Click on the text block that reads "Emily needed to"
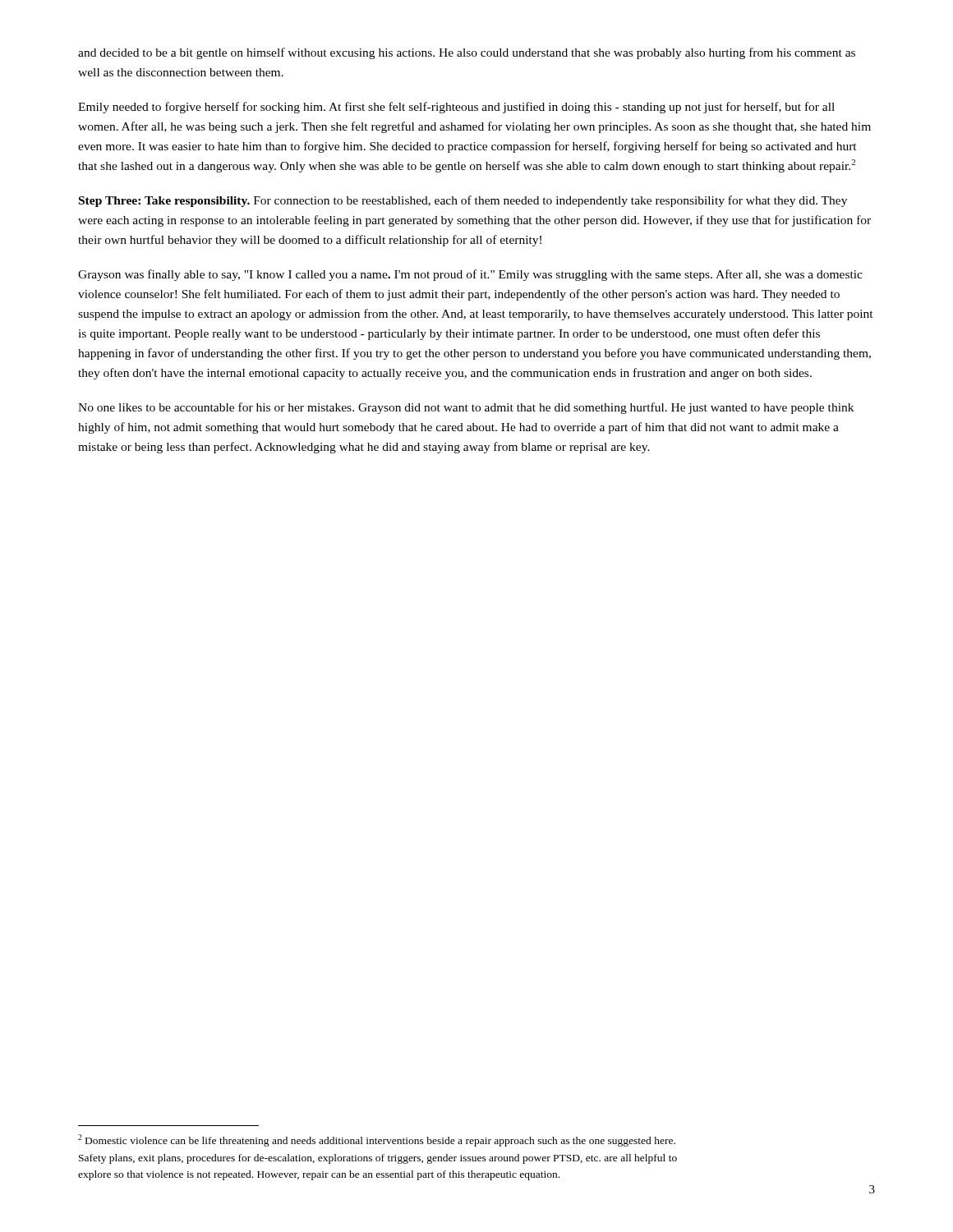The height and width of the screenshot is (1232, 953). pyautogui.click(x=475, y=136)
